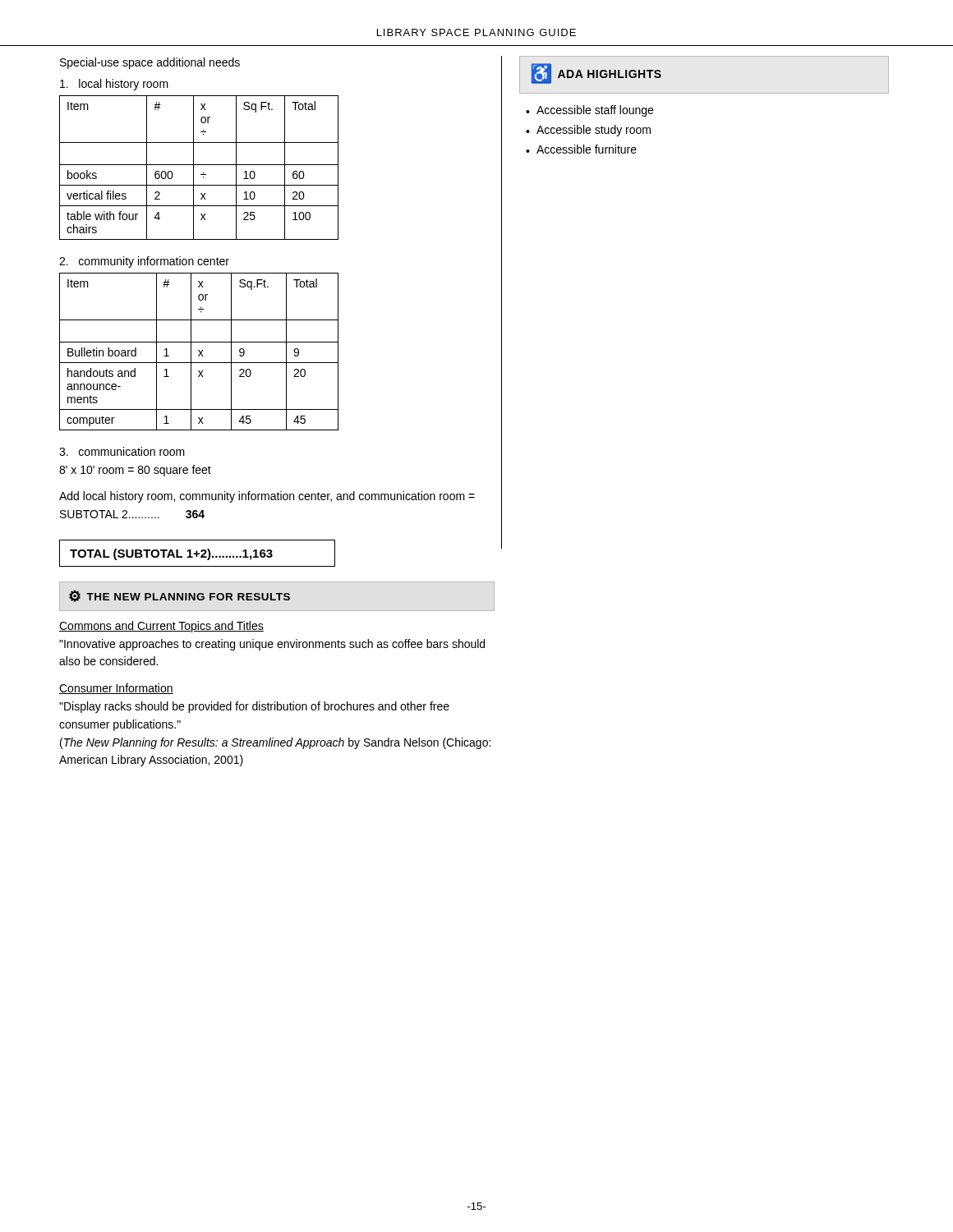
Task: Click where it says "TOTAL (SUBTOTAL 1+2).........1,163"
Action: (x=171, y=553)
